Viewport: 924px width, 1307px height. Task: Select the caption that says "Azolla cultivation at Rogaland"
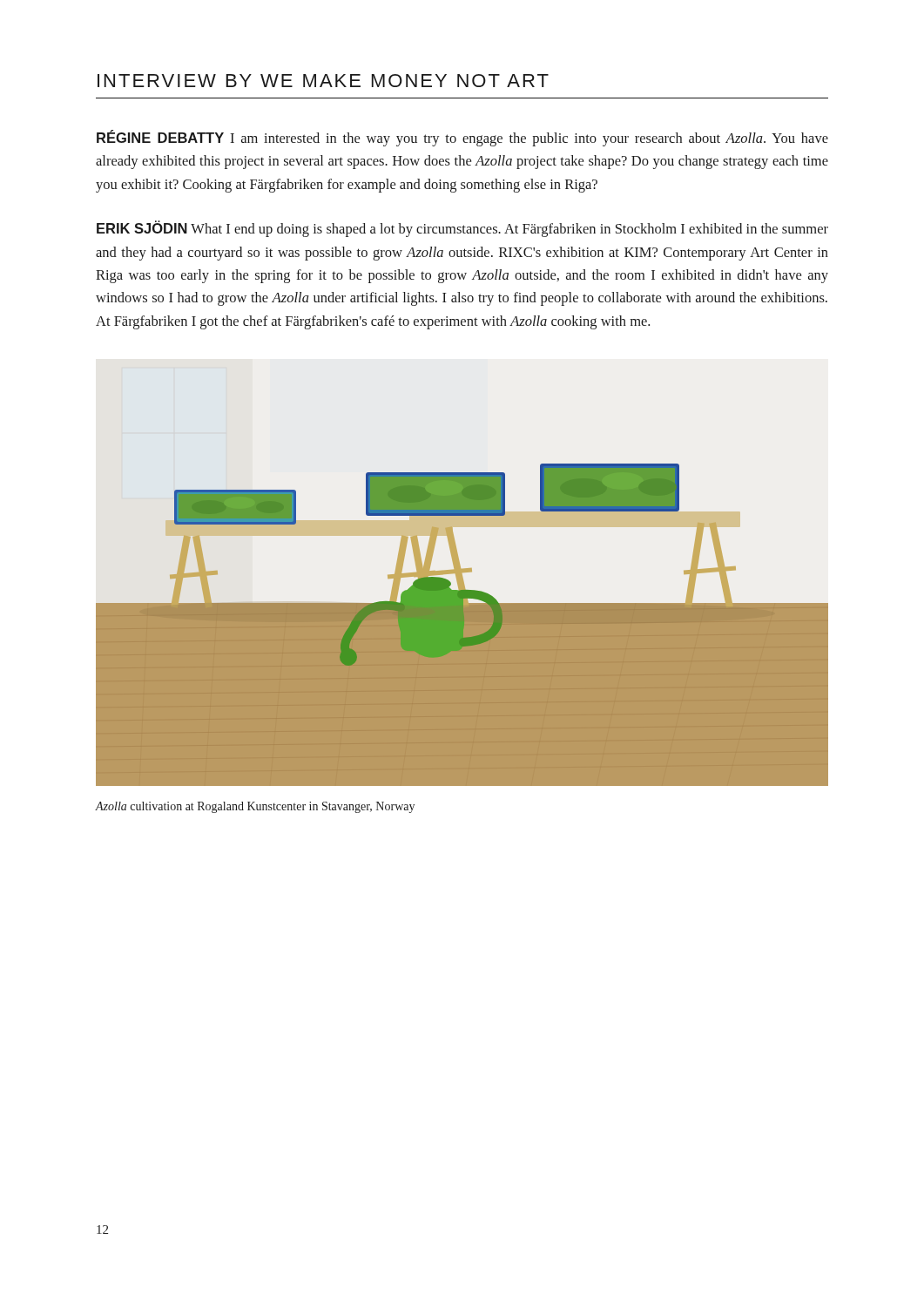click(255, 807)
